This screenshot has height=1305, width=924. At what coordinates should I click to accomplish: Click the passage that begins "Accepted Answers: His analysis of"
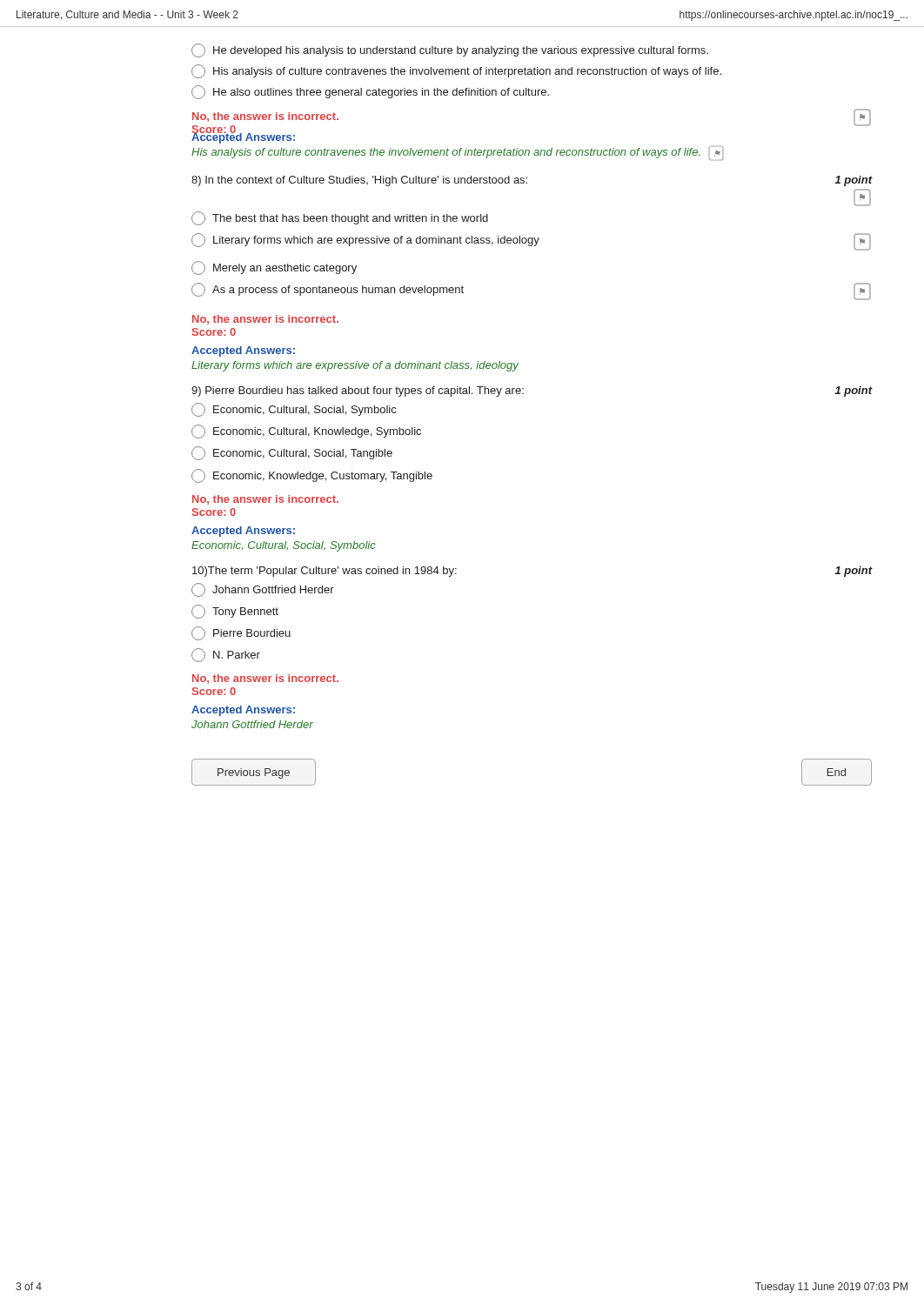tap(532, 145)
